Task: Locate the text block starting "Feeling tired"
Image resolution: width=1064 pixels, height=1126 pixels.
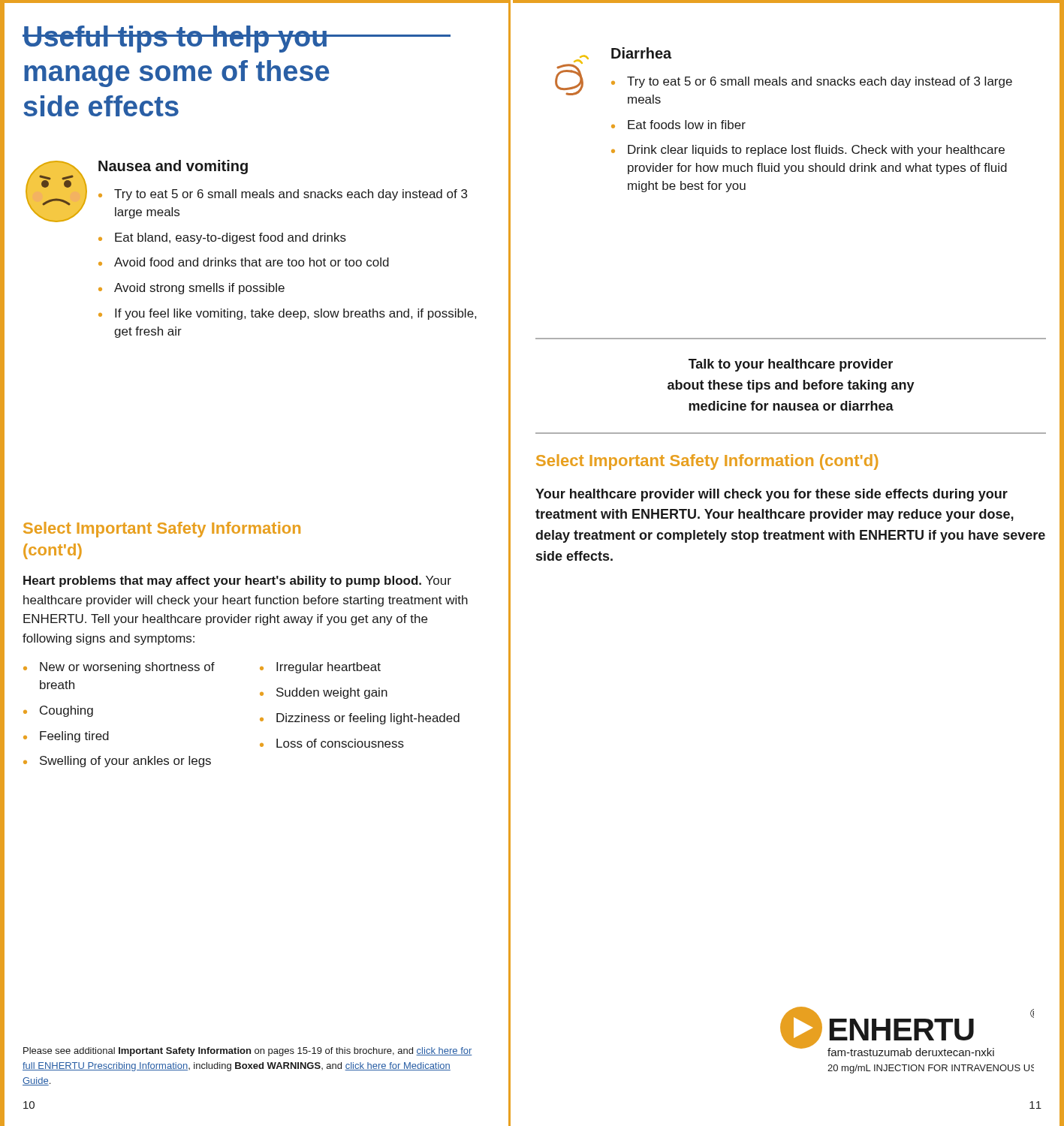Action: (x=74, y=736)
